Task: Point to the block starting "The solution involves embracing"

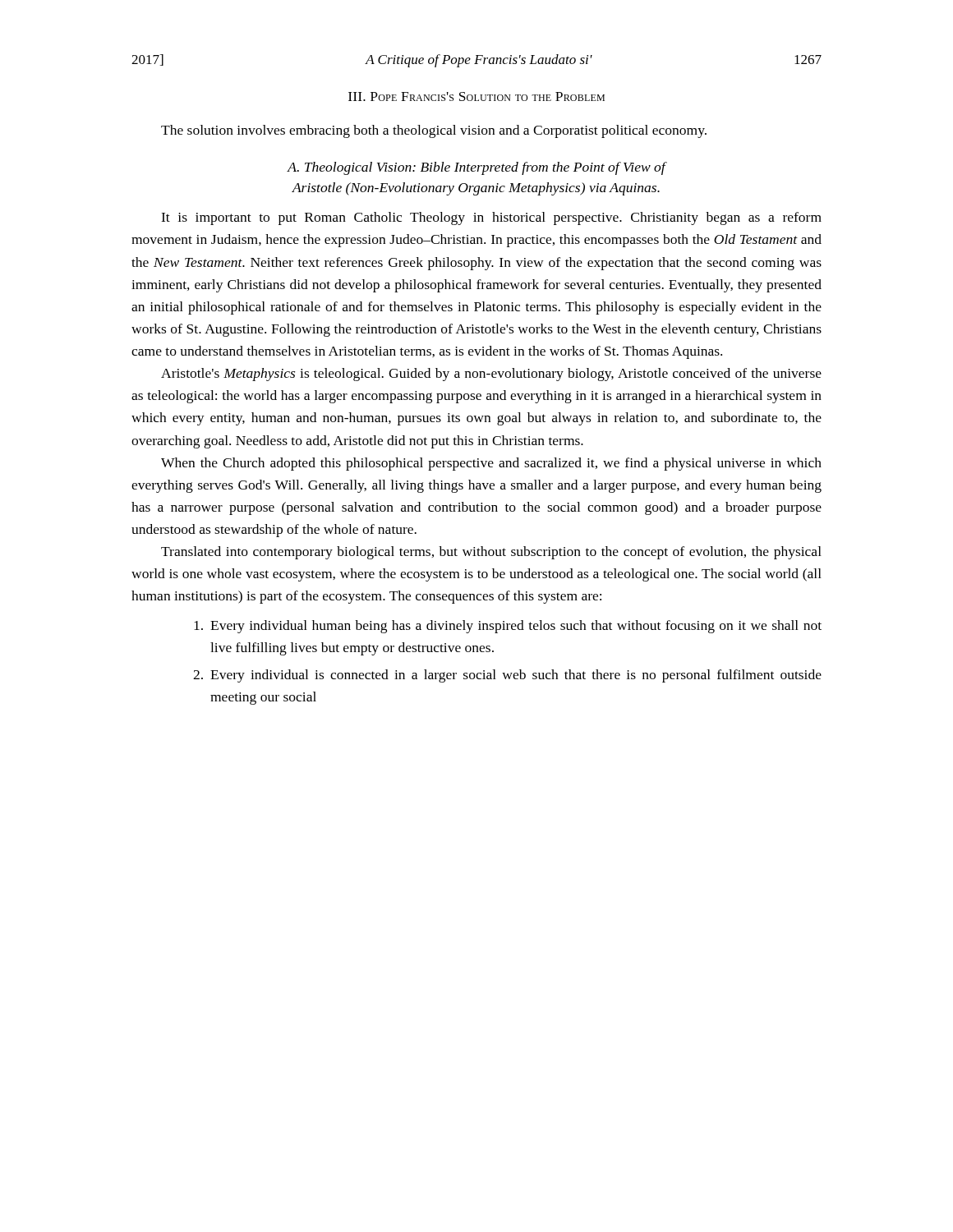Action: pos(476,131)
